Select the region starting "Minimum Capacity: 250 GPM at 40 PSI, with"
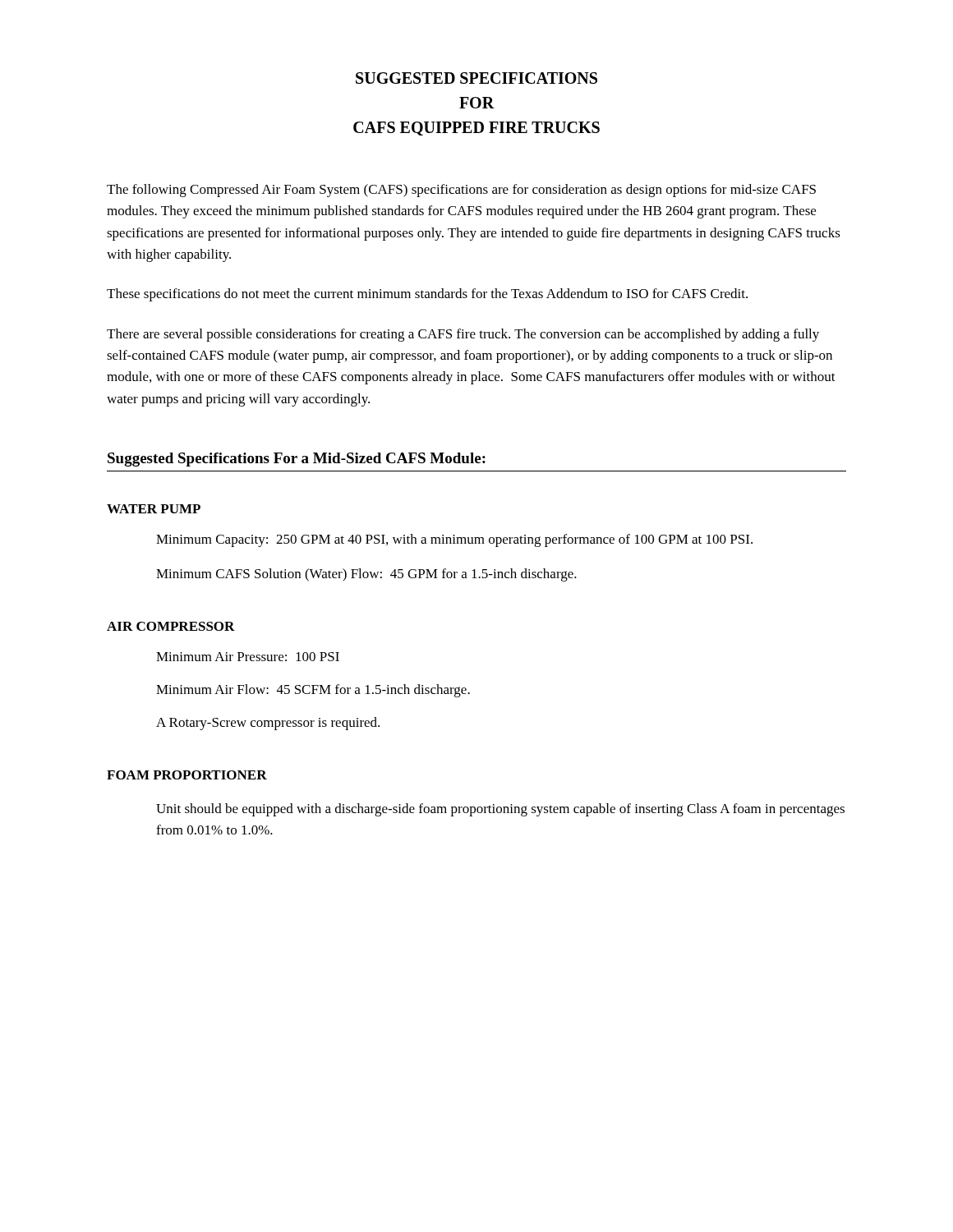 [455, 539]
